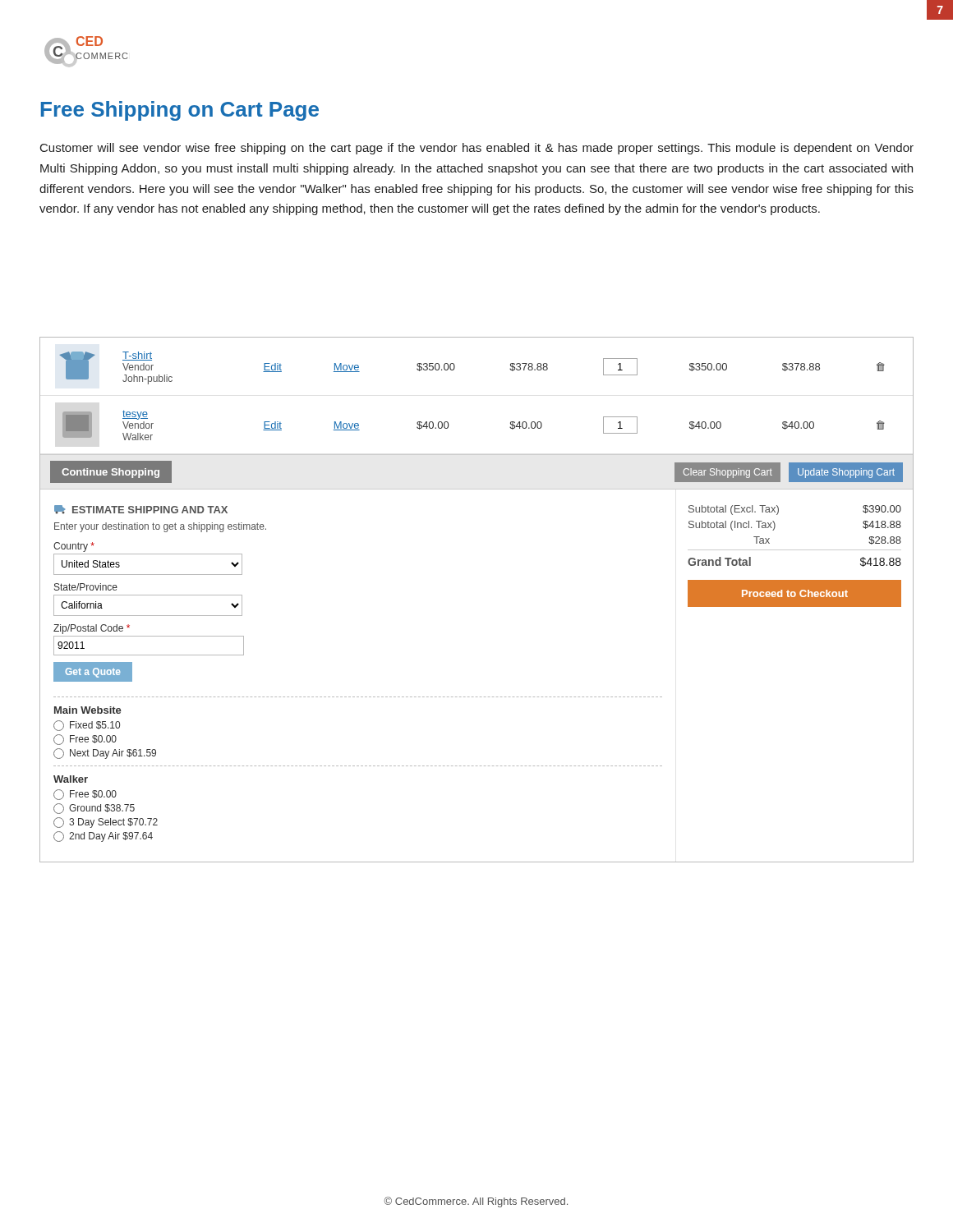Image resolution: width=953 pixels, height=1232 pixels.
Task: Click on the logo
Action: (85, 48)
